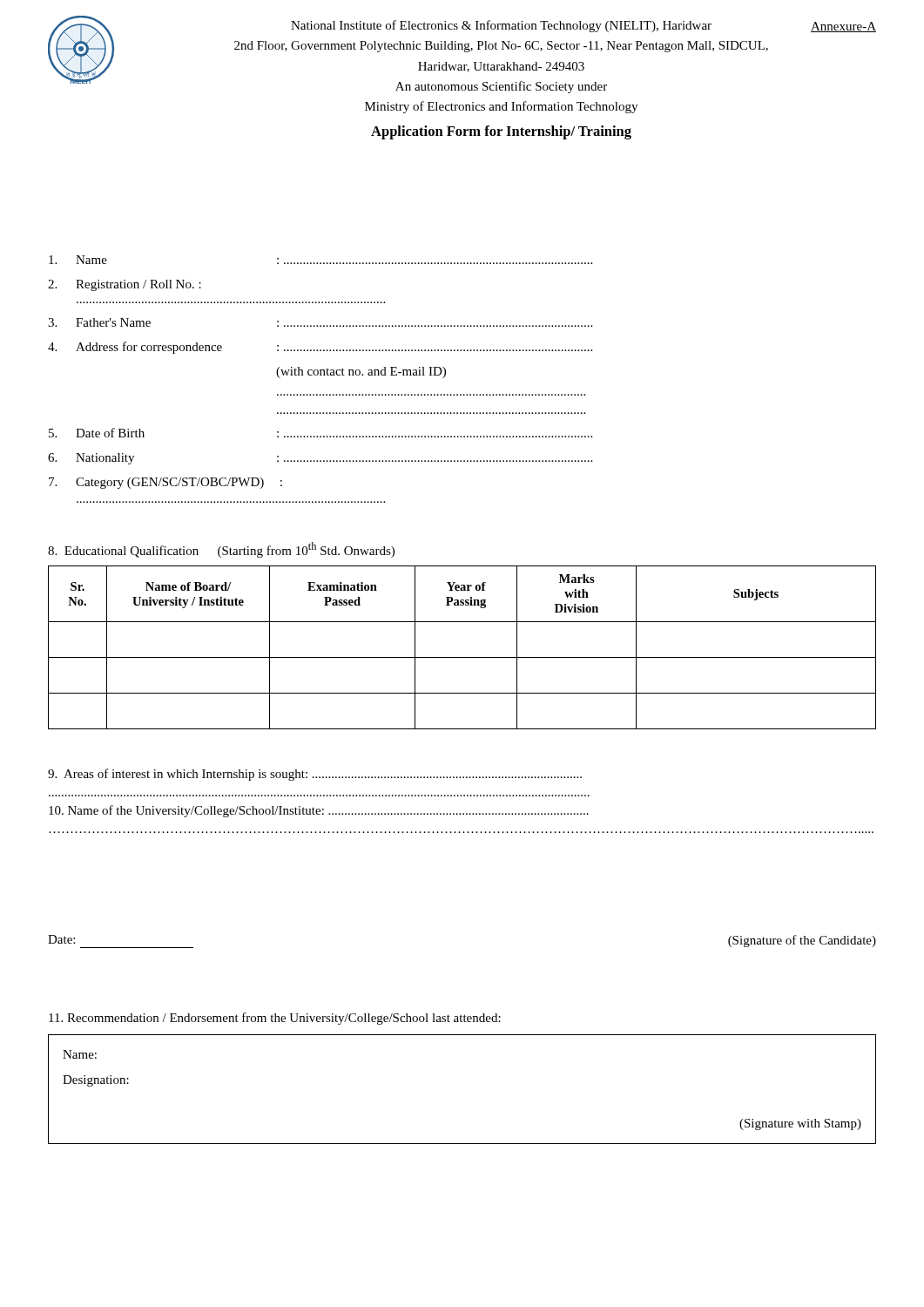Select the passage starting "5. Date of Birth :"
924x1307 pixels.
click(462, 434)
